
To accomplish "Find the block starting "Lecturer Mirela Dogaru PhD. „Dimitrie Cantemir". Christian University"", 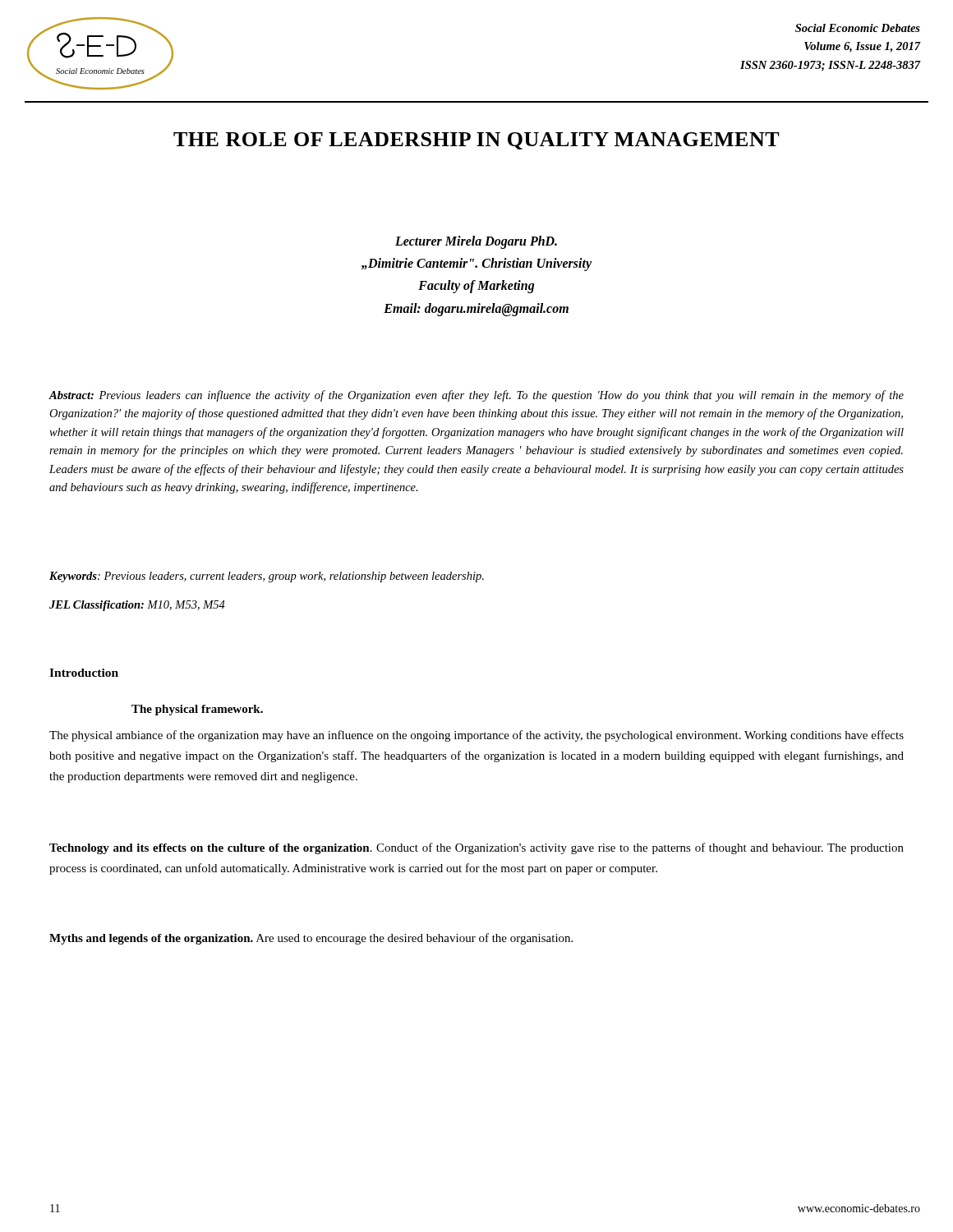I will [x=476, y=275].
